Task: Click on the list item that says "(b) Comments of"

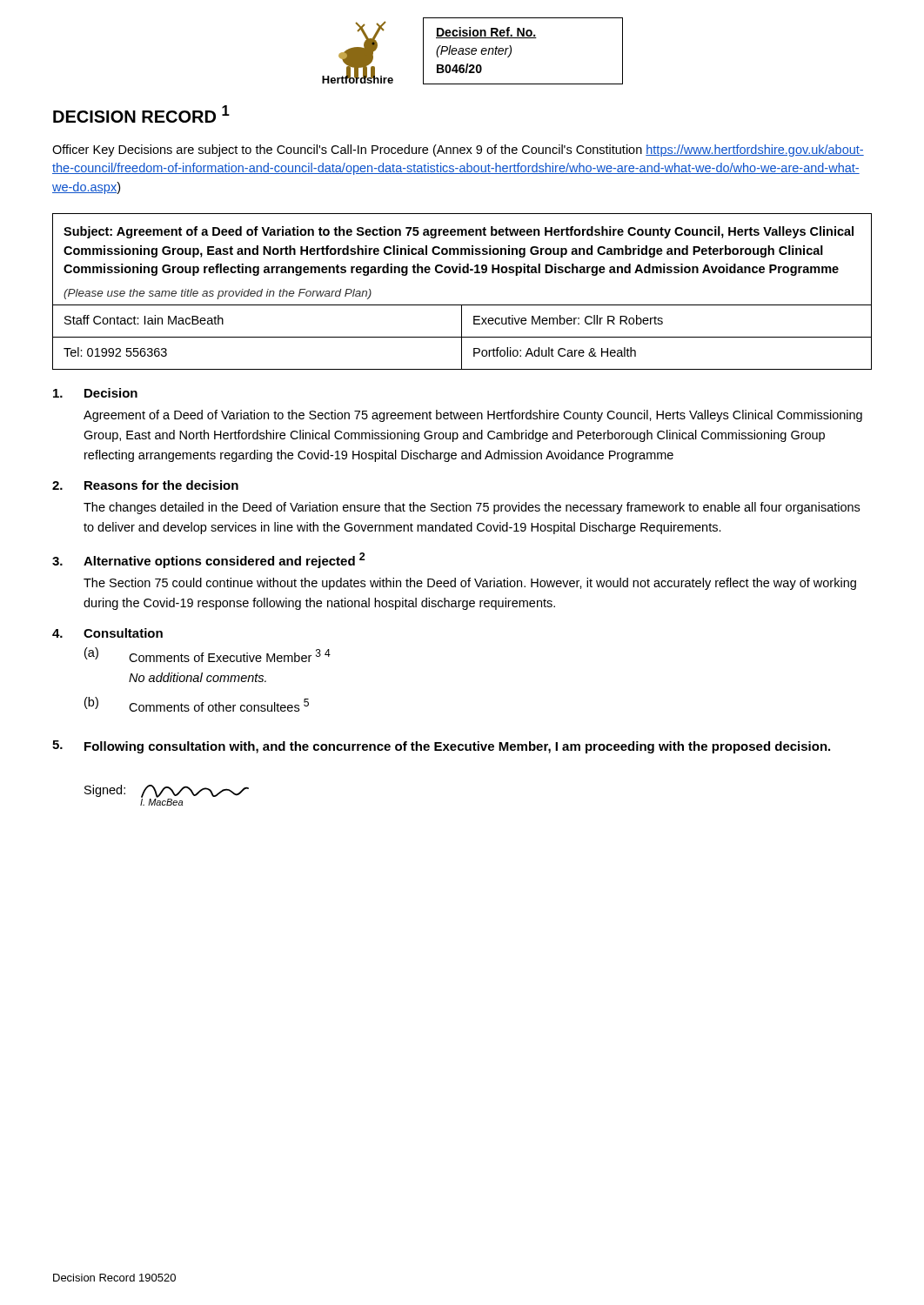Action: coord(197,704)
